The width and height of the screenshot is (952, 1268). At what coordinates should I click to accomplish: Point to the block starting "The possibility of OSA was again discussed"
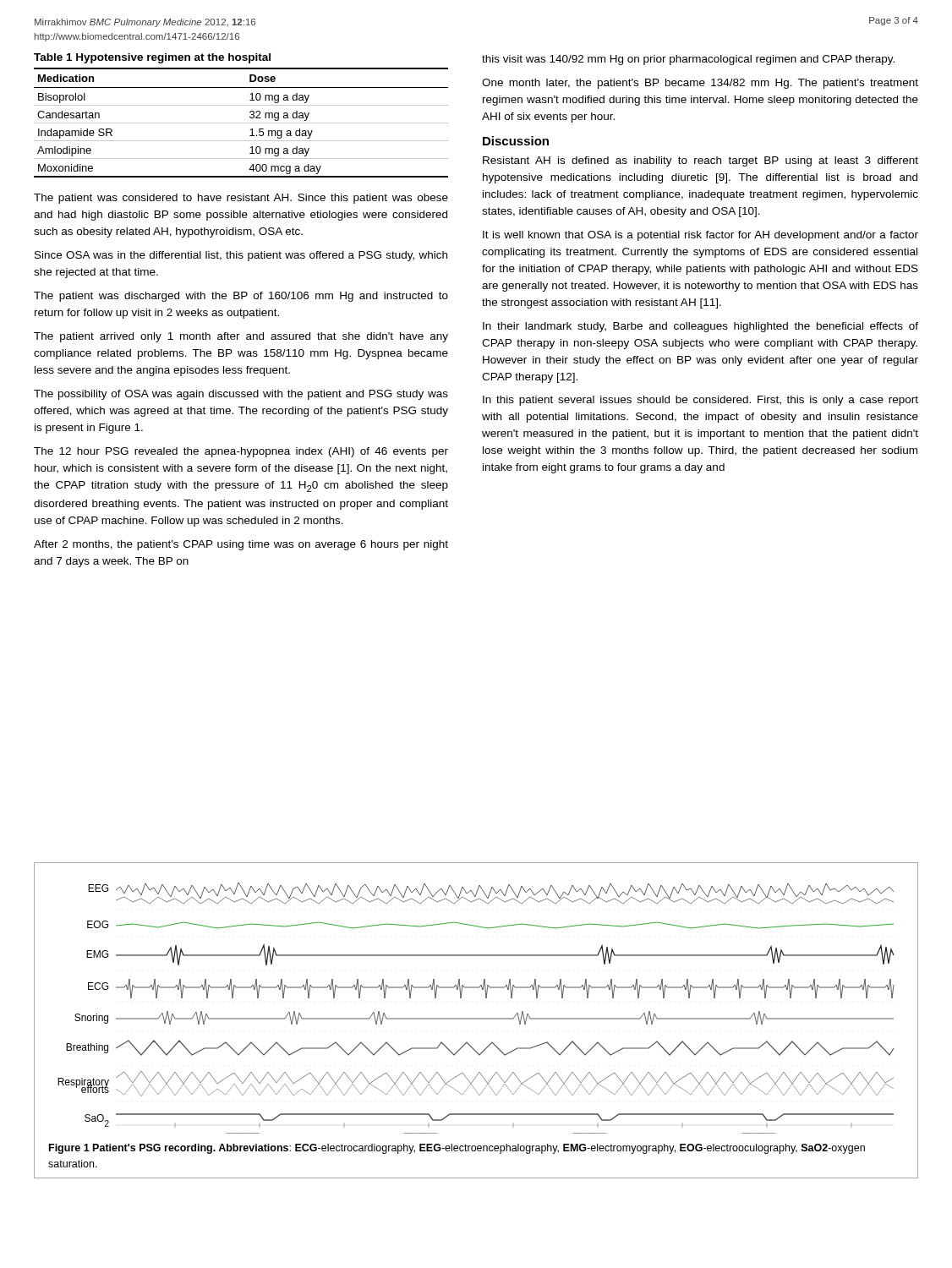[241, 410]
